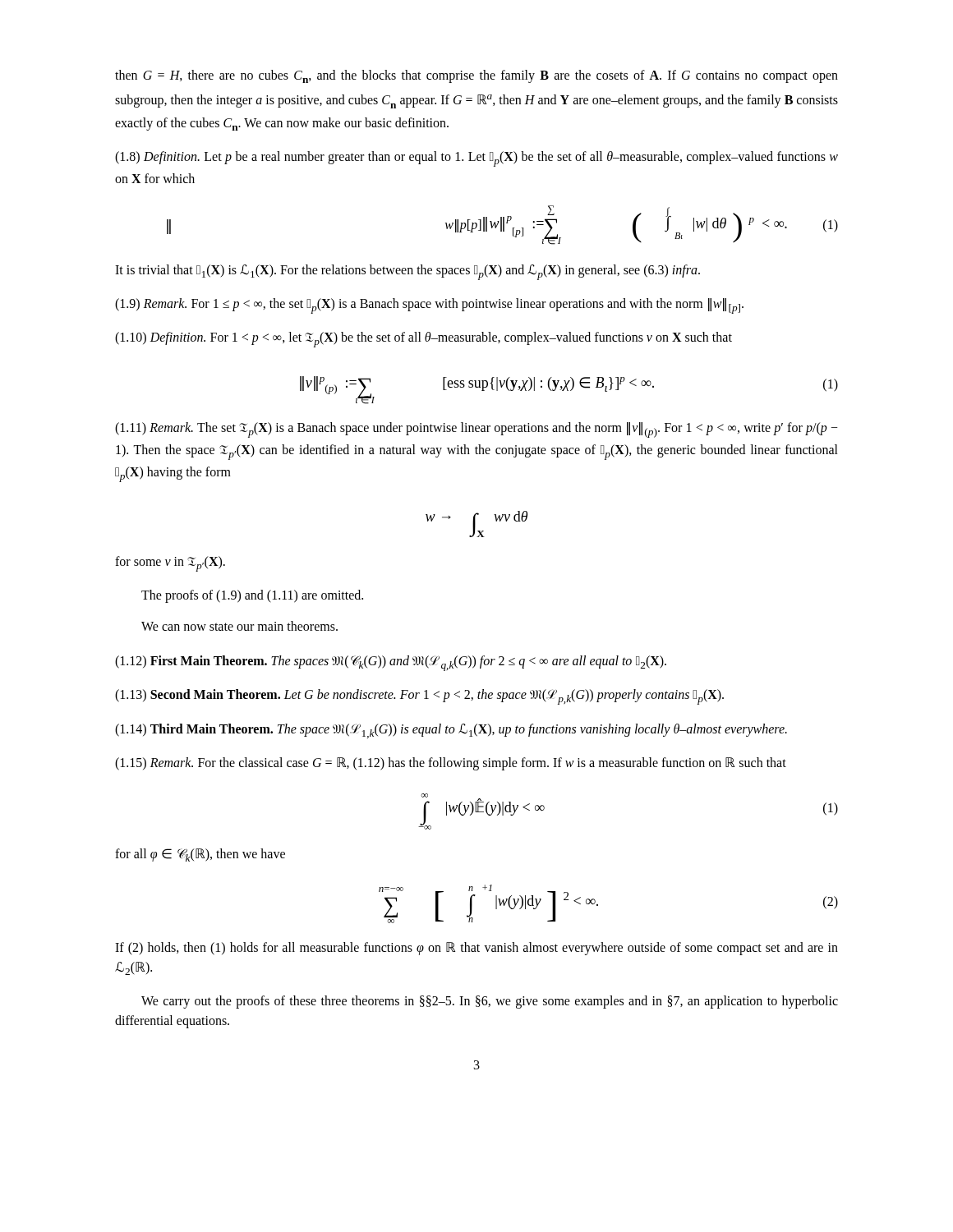The image size is (953, 1232).
Task: Find the block starting "for some v"
Action: point(170,563)
